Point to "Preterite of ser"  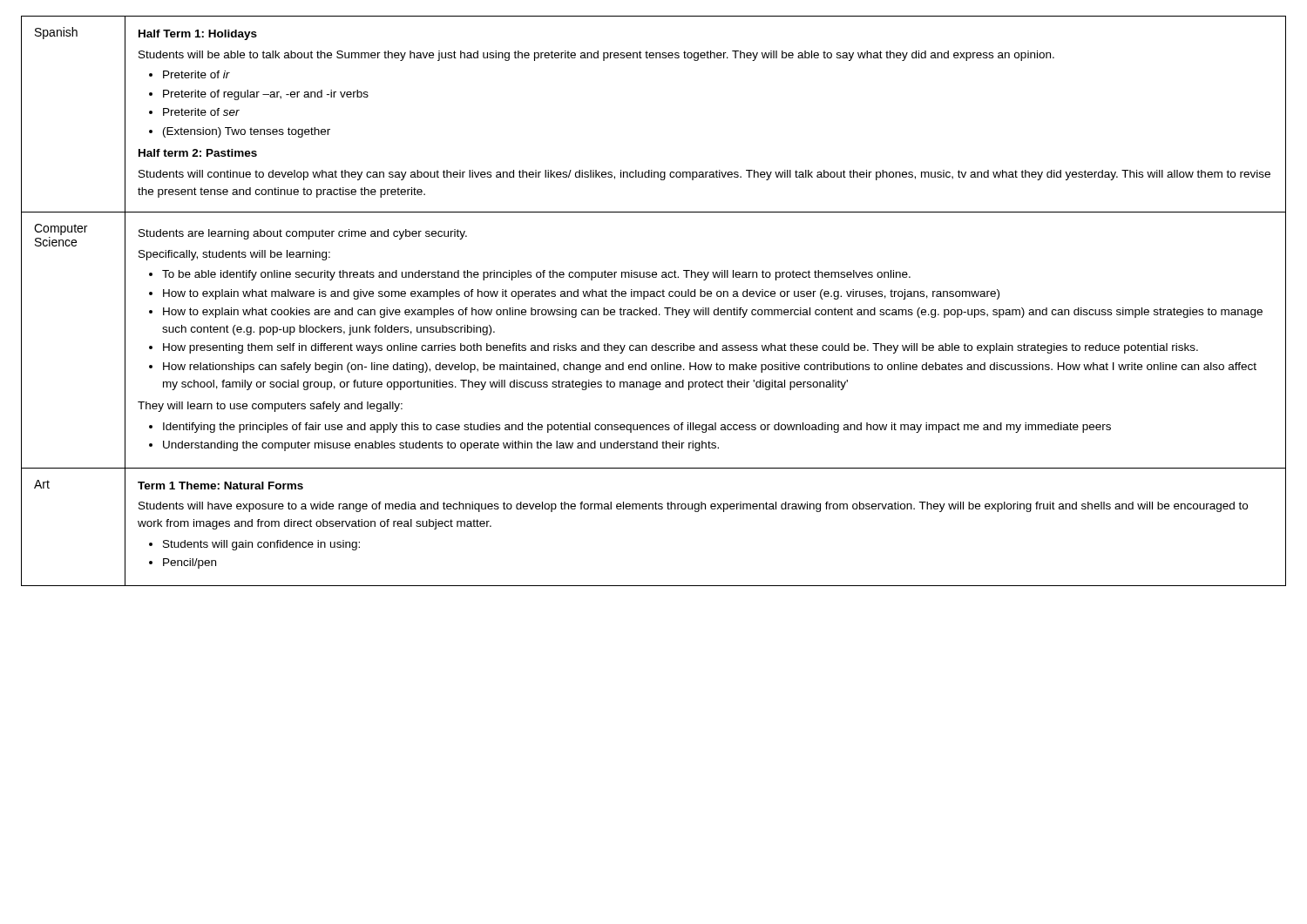point(201,112)
